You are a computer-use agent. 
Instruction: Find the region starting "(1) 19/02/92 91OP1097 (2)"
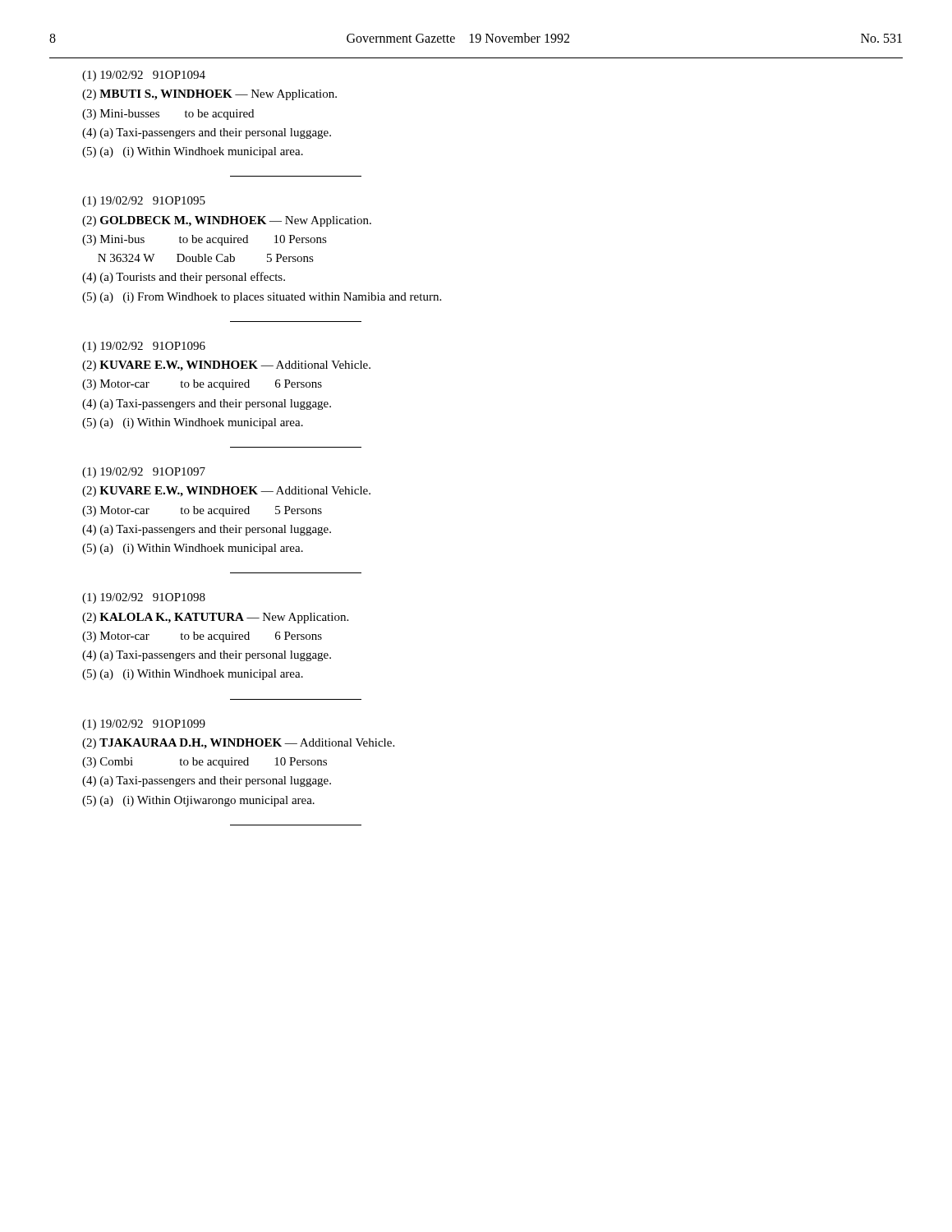click(144, 473)
